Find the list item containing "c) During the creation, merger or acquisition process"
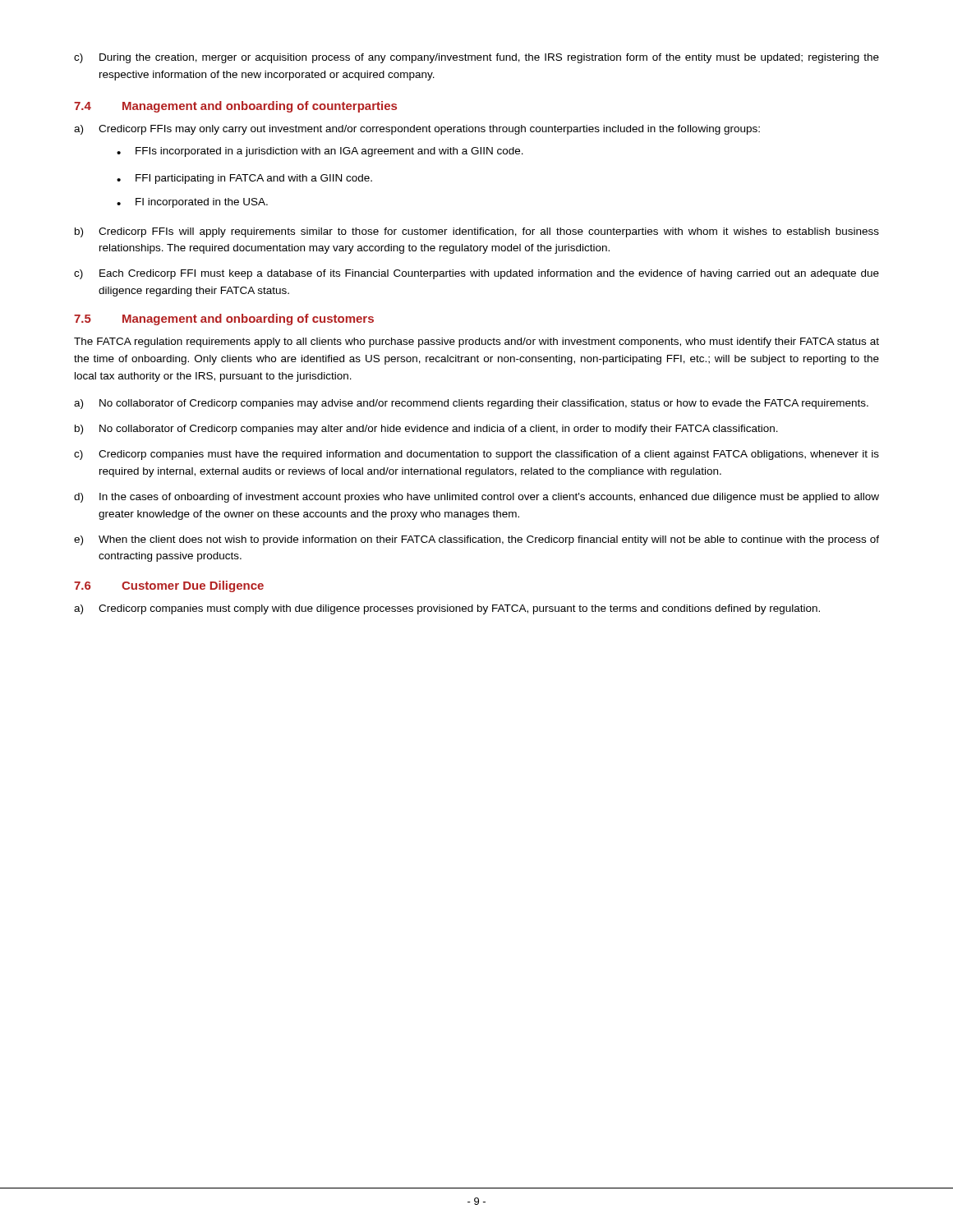This screenshot has width=953, height=1232. tap(476, 66)
